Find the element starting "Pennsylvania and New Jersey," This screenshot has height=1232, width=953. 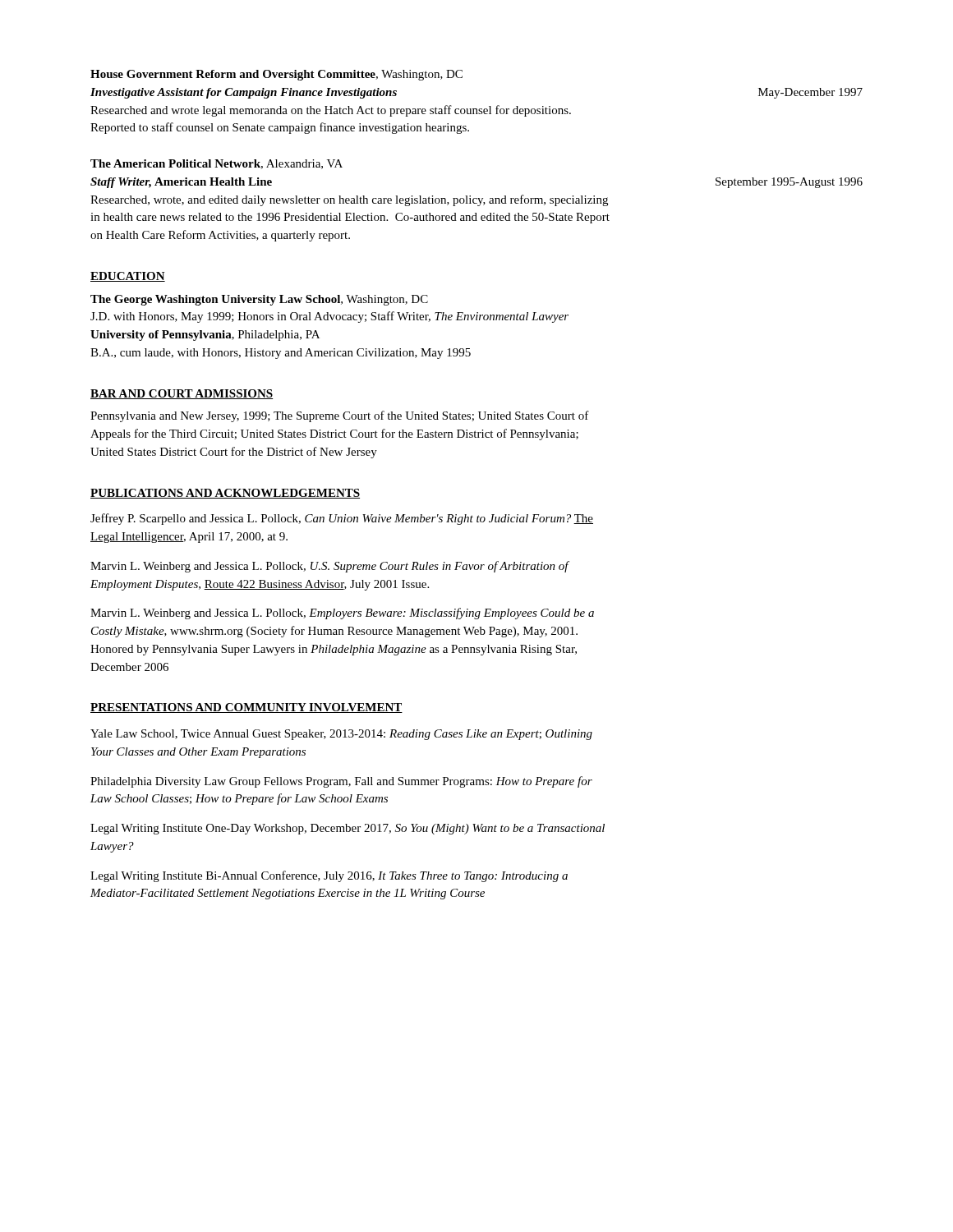click(476, 434)
